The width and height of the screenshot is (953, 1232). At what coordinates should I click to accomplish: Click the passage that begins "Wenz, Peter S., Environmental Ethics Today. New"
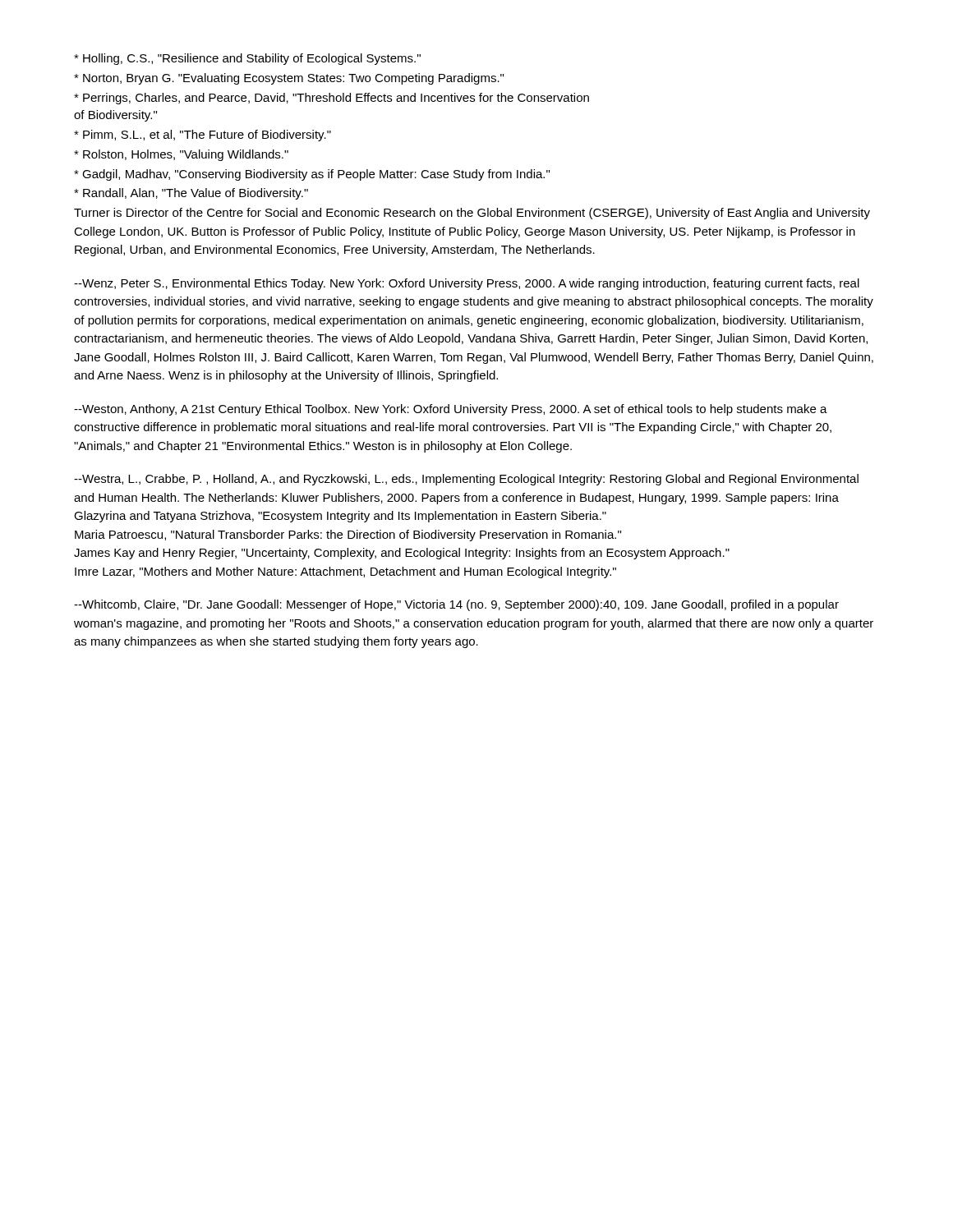point(474,329)
